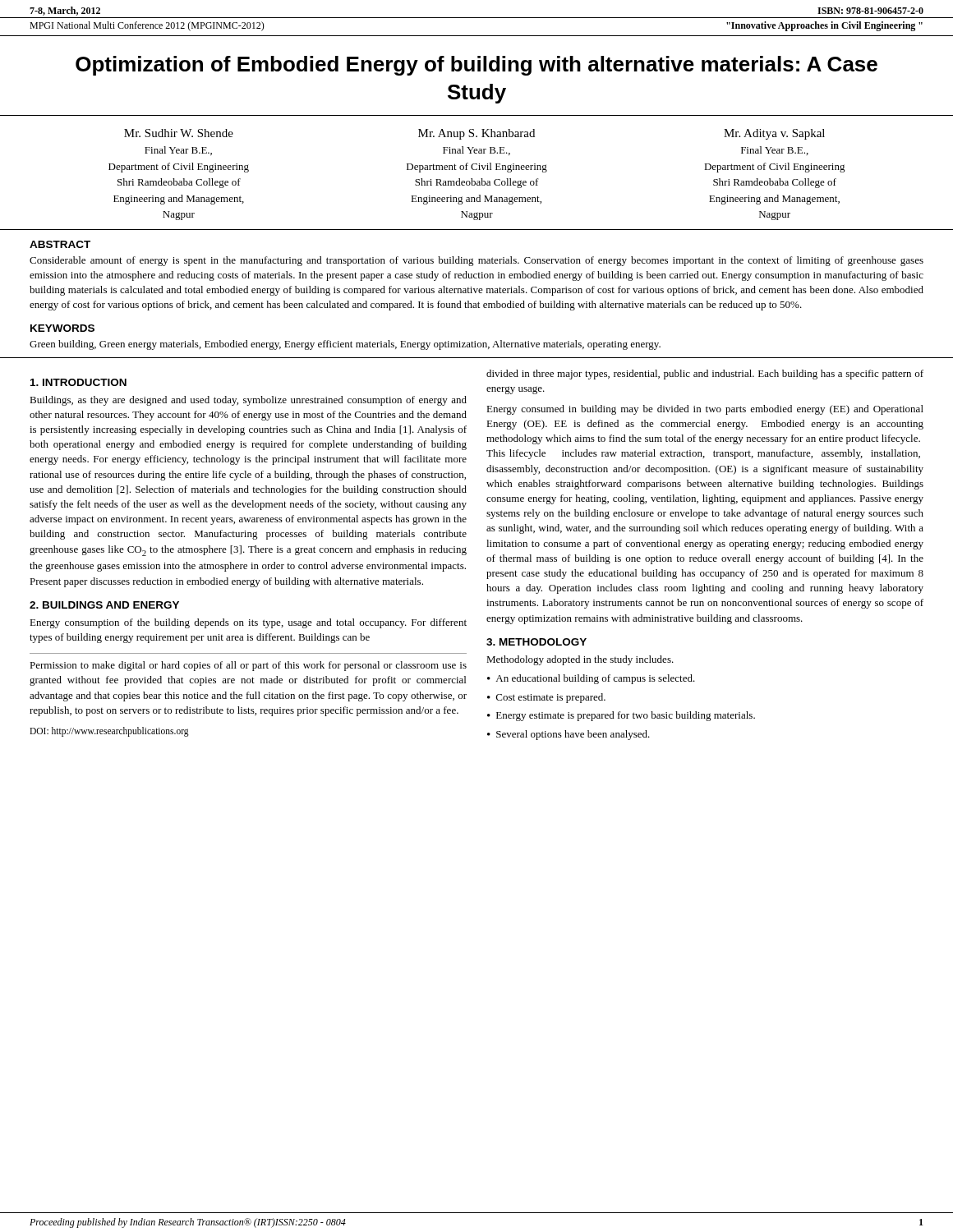Image resolution: width=953 pixels, height=1232 pixels.
Task: Select the text block that reads "divided in three major types, residential,"
Action: pyautogui.click(x=705, y=380)
